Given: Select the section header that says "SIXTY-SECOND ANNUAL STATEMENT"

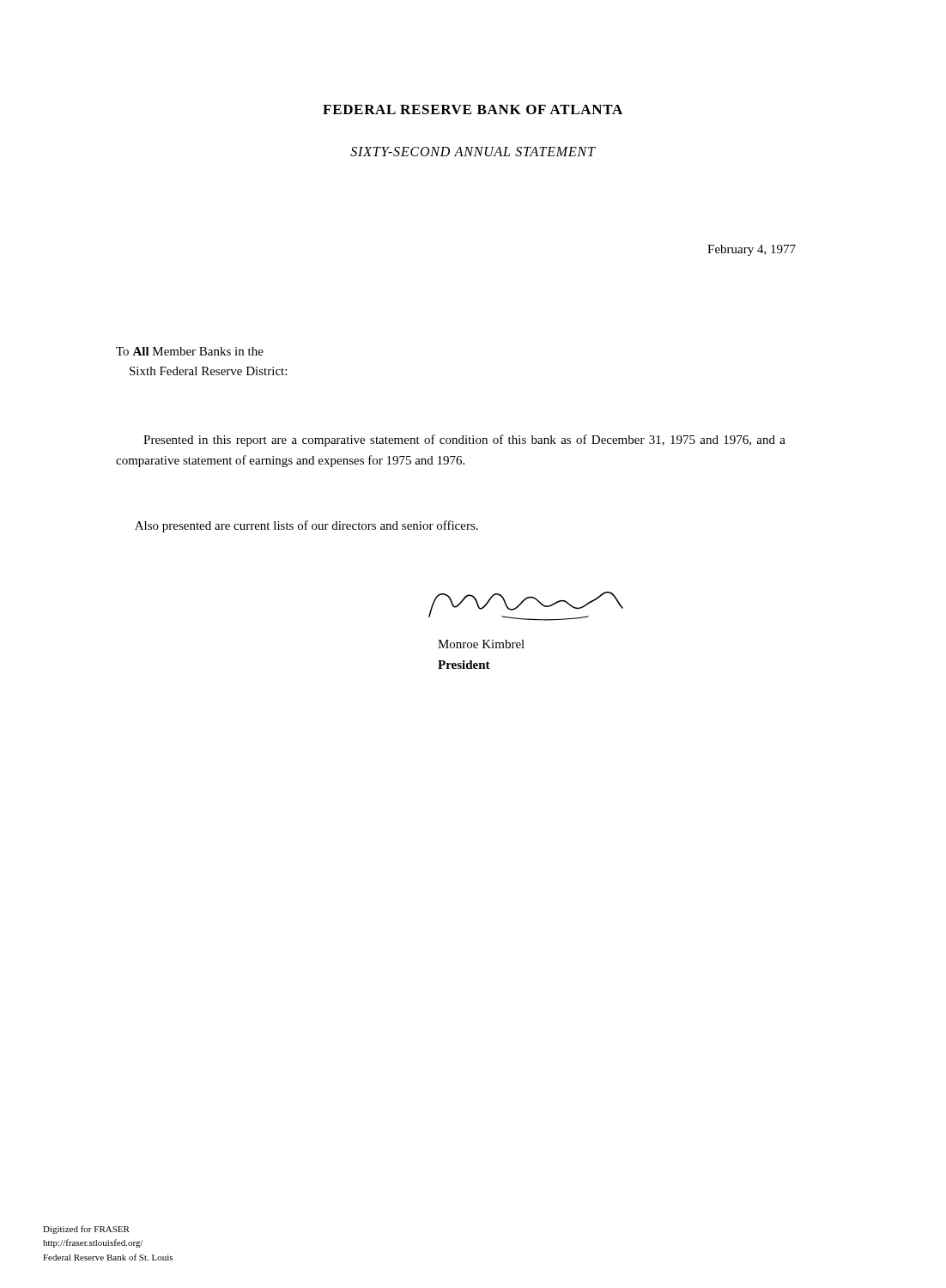Looking at the screenshot, I should coord(473,152).
